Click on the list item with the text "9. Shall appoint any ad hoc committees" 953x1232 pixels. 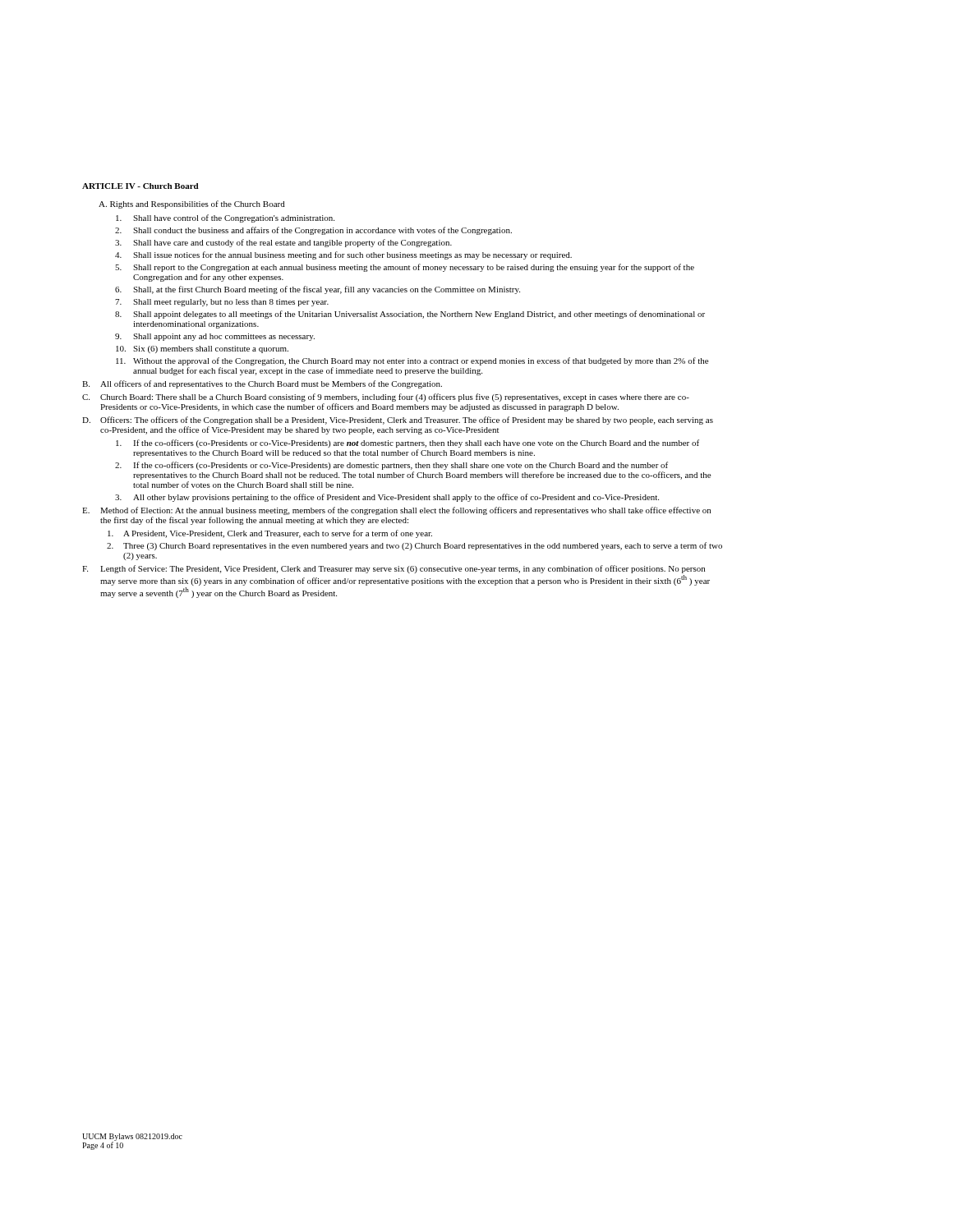215,337
